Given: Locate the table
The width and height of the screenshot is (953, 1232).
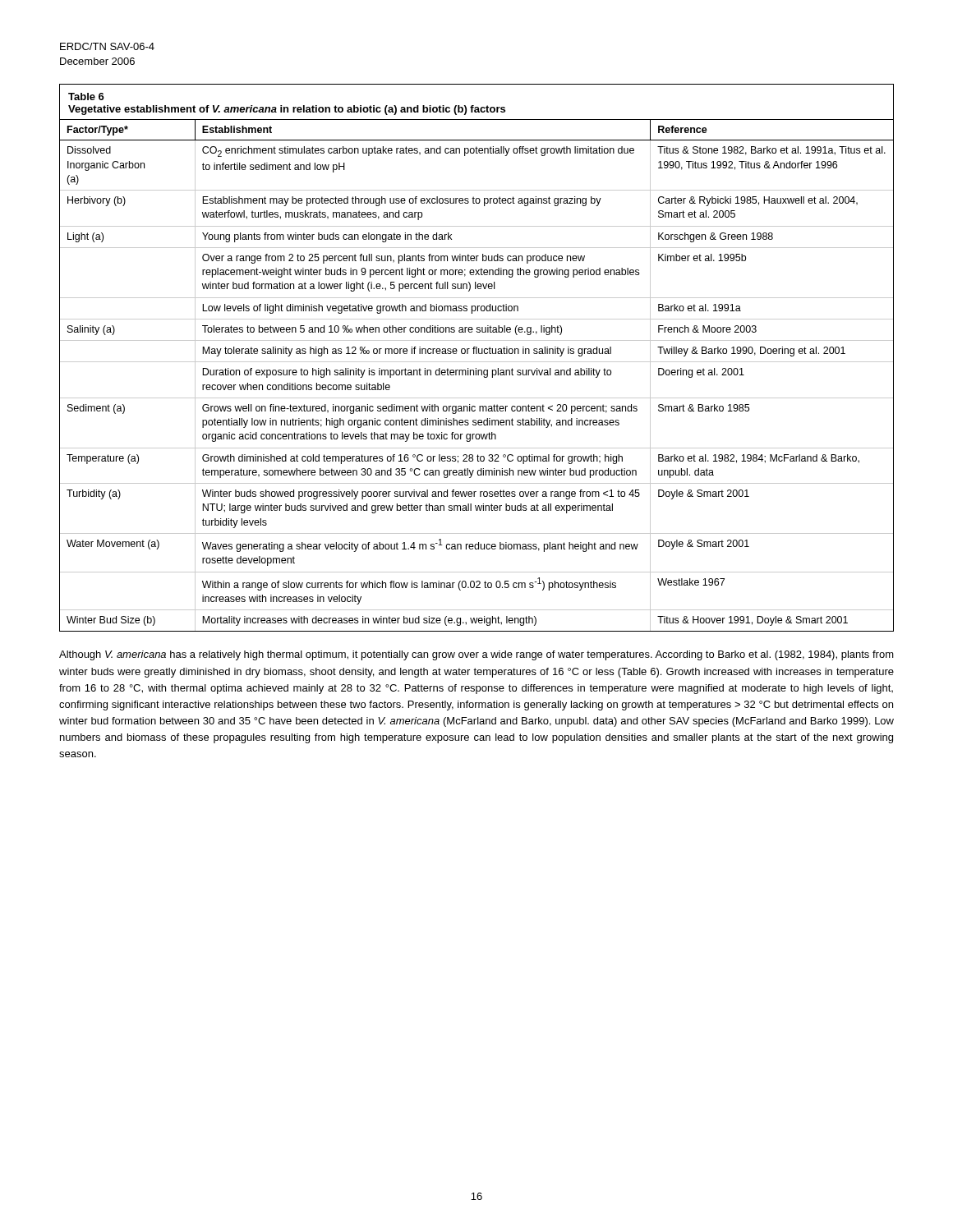Looking at the screenshot, I should (x=476, y=358).
